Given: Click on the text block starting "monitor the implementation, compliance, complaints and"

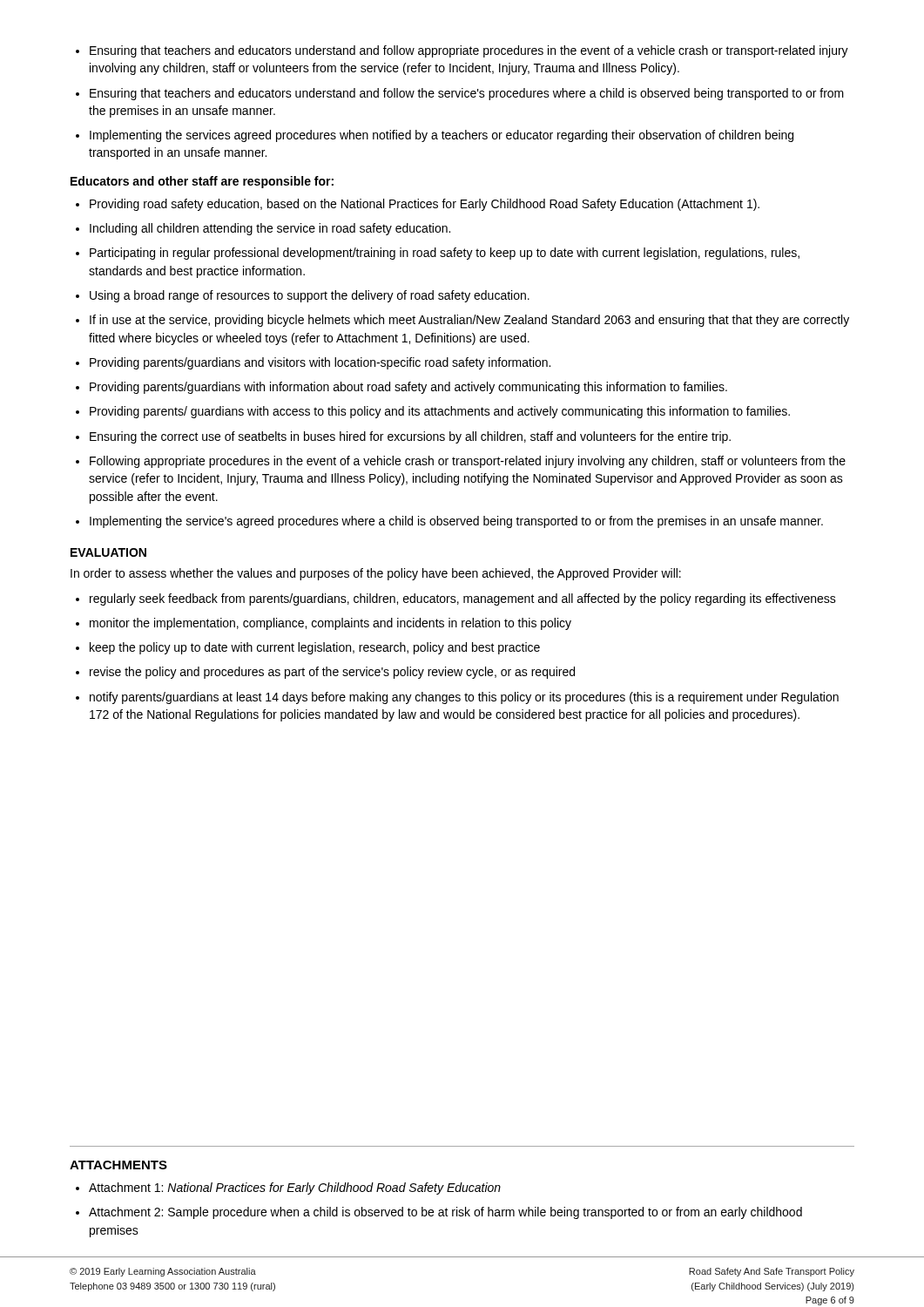Looking at the screenshot, I should click(x=472, y=623).
